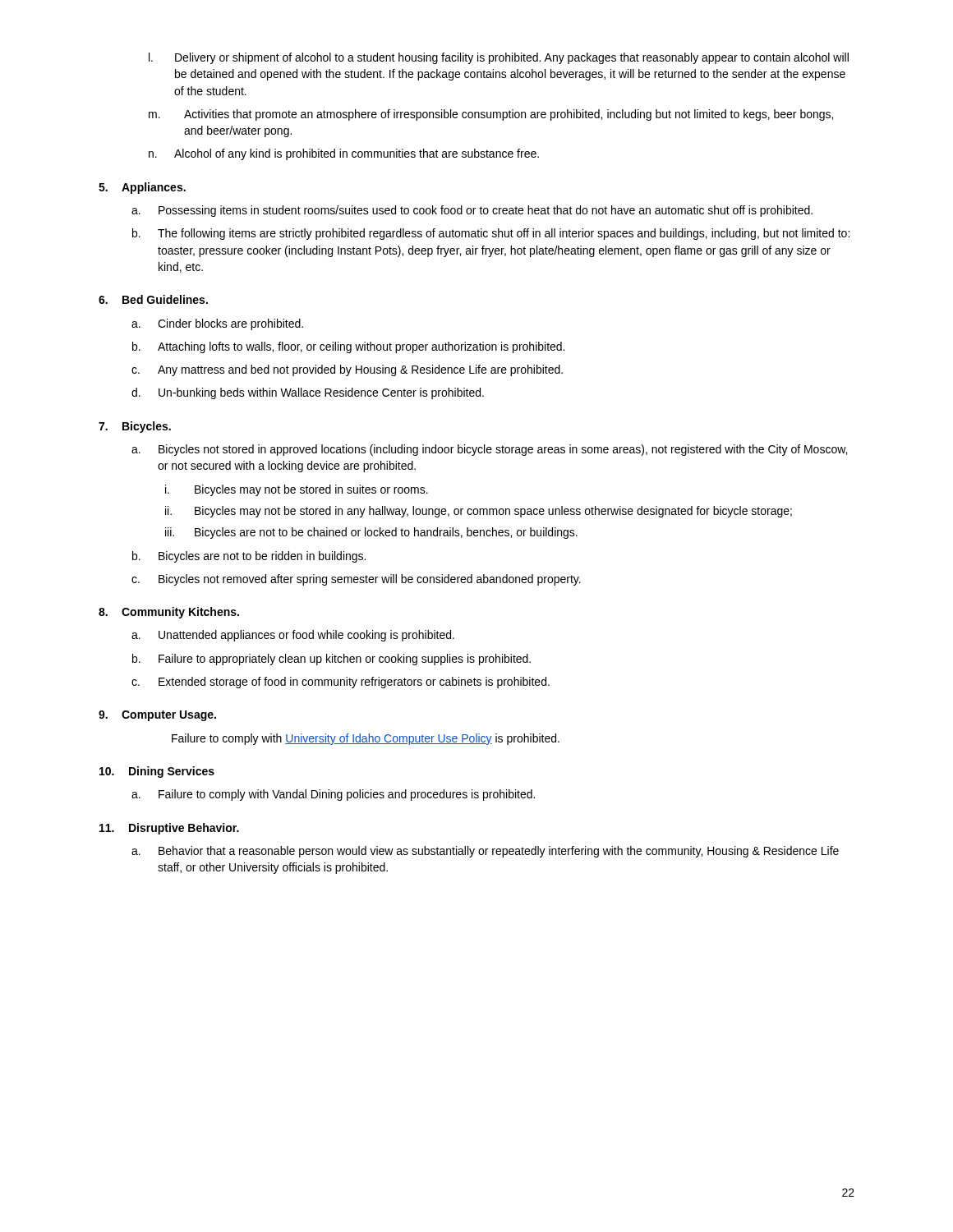Point to the passage starting "d. Un-bunking beds within Wallace Residence Center is"
Viewport: 953px width, 1232px height.
click(493, 393)
